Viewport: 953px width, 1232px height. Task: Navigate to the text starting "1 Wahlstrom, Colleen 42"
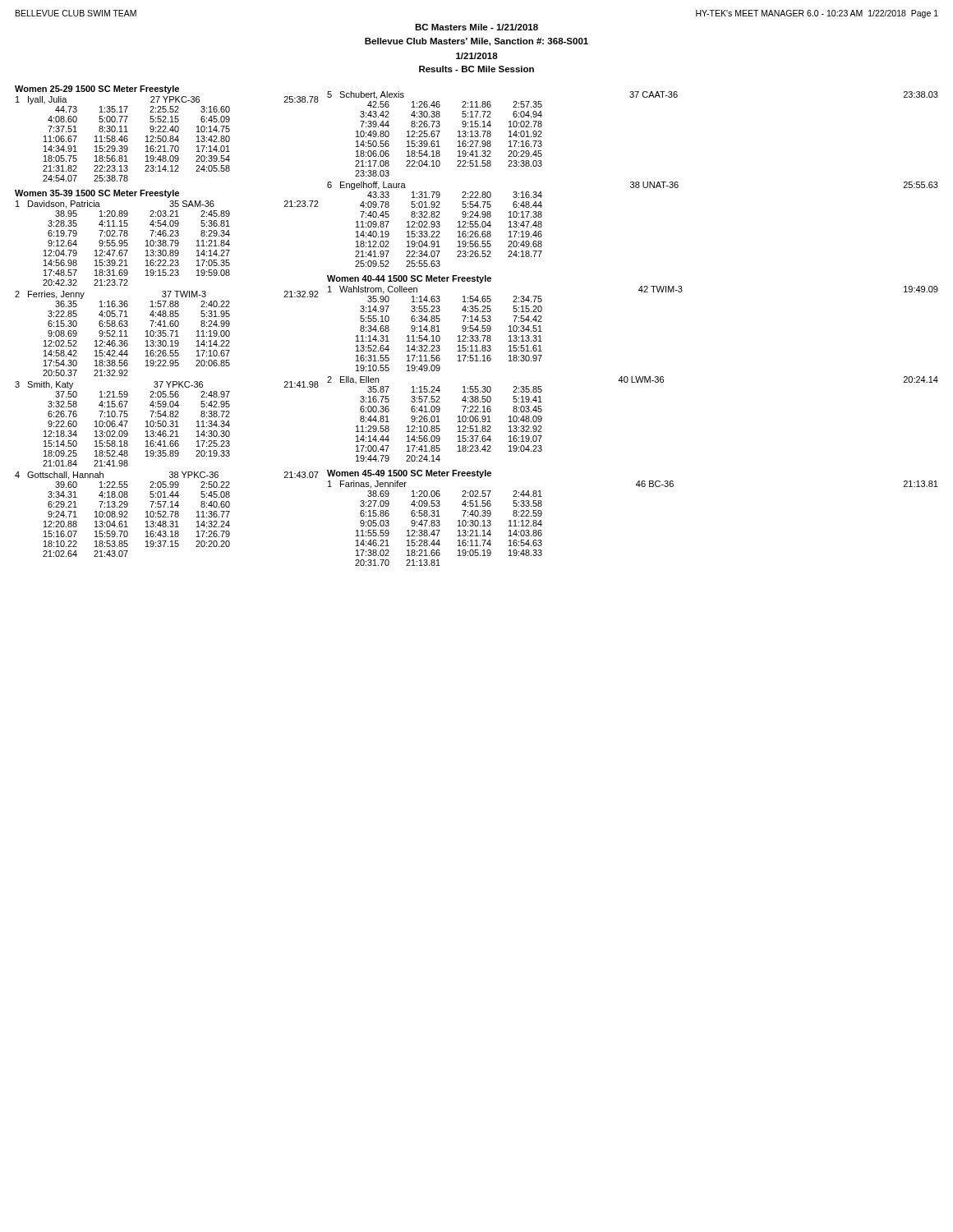click(x=374, y=290)
